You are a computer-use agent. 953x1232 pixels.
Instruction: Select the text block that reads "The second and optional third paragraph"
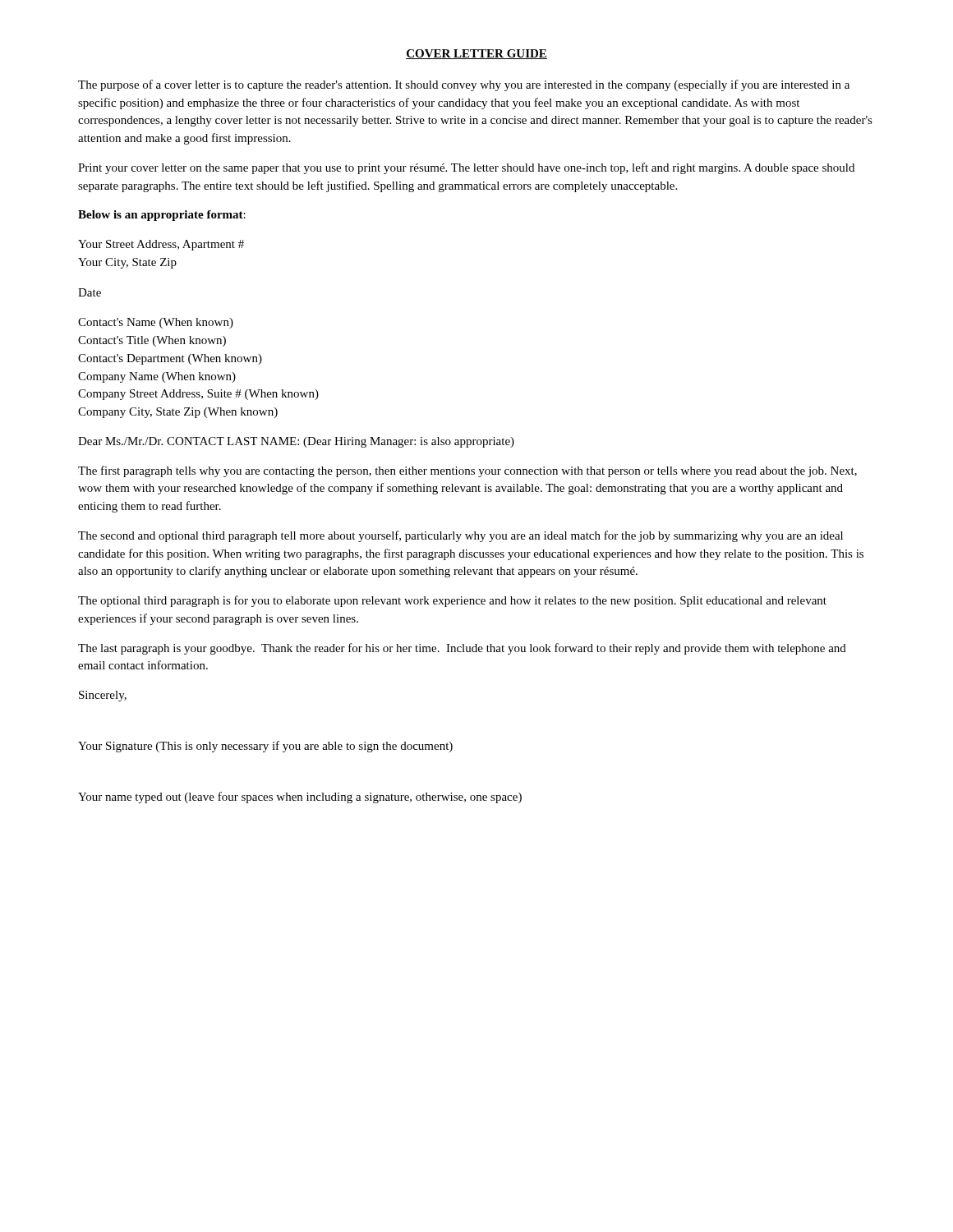tap(471, 553)
